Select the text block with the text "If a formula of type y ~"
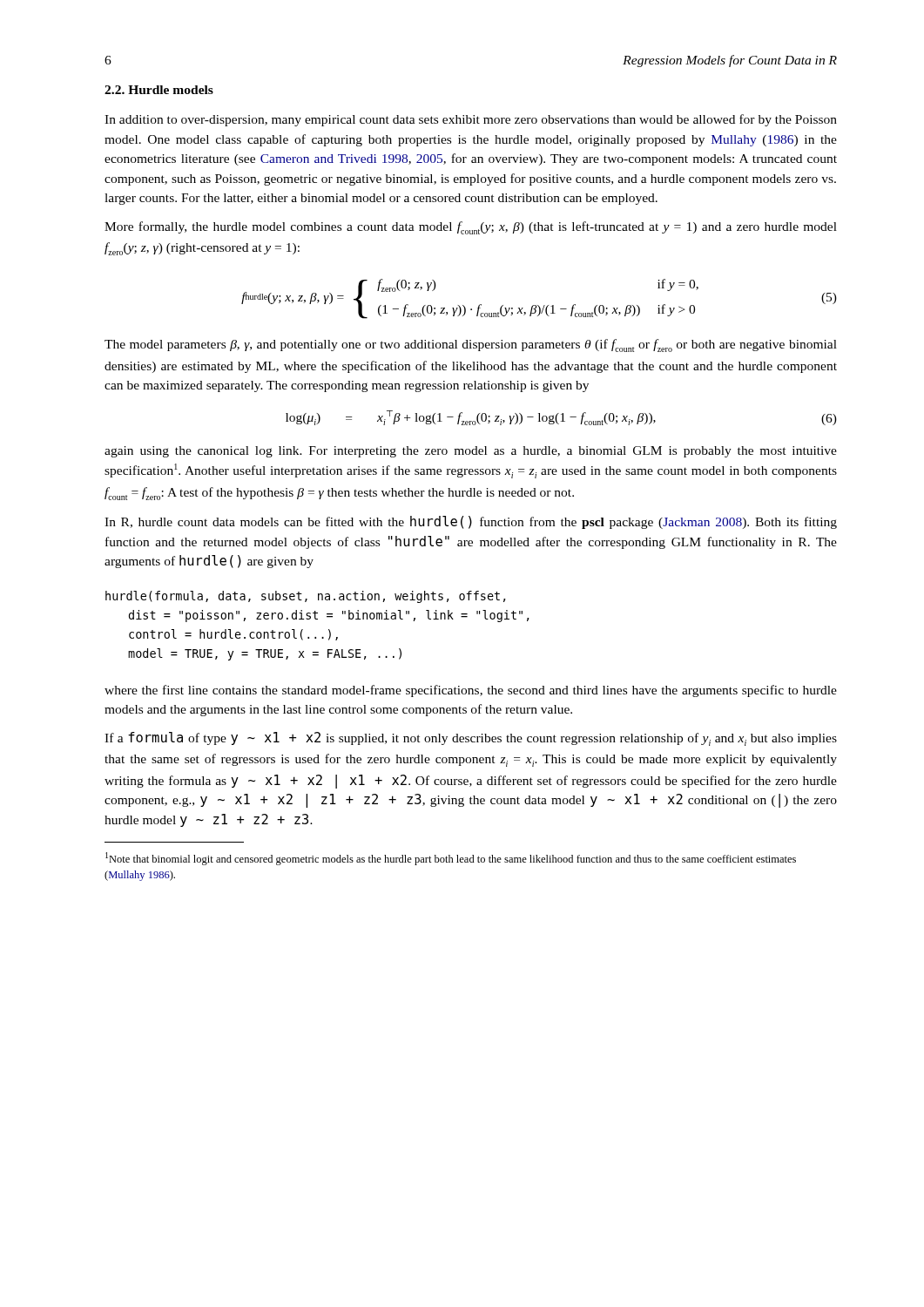 [x=471, y=779]
